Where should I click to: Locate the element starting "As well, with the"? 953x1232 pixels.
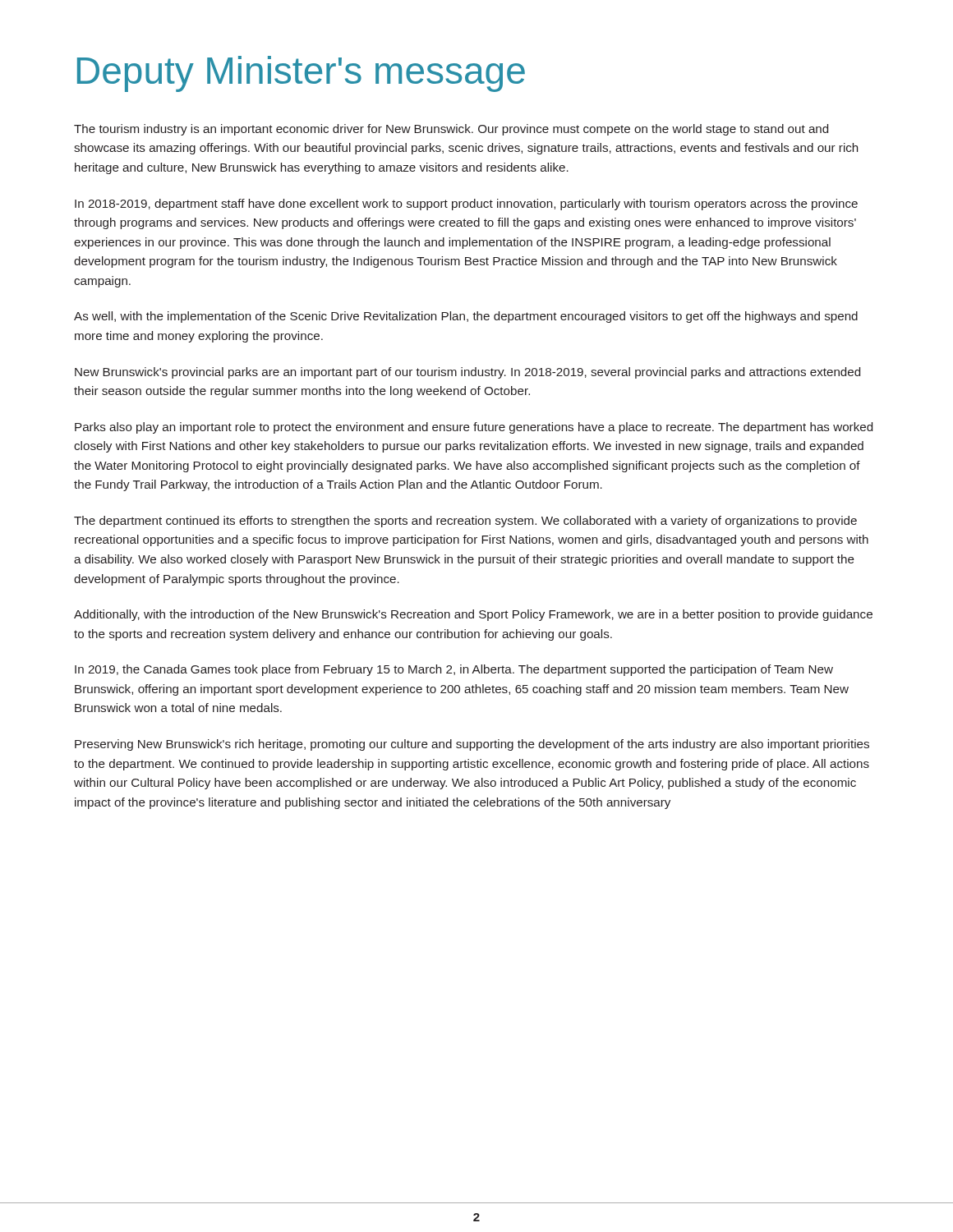pyautogui.click(x=476, y=326)
